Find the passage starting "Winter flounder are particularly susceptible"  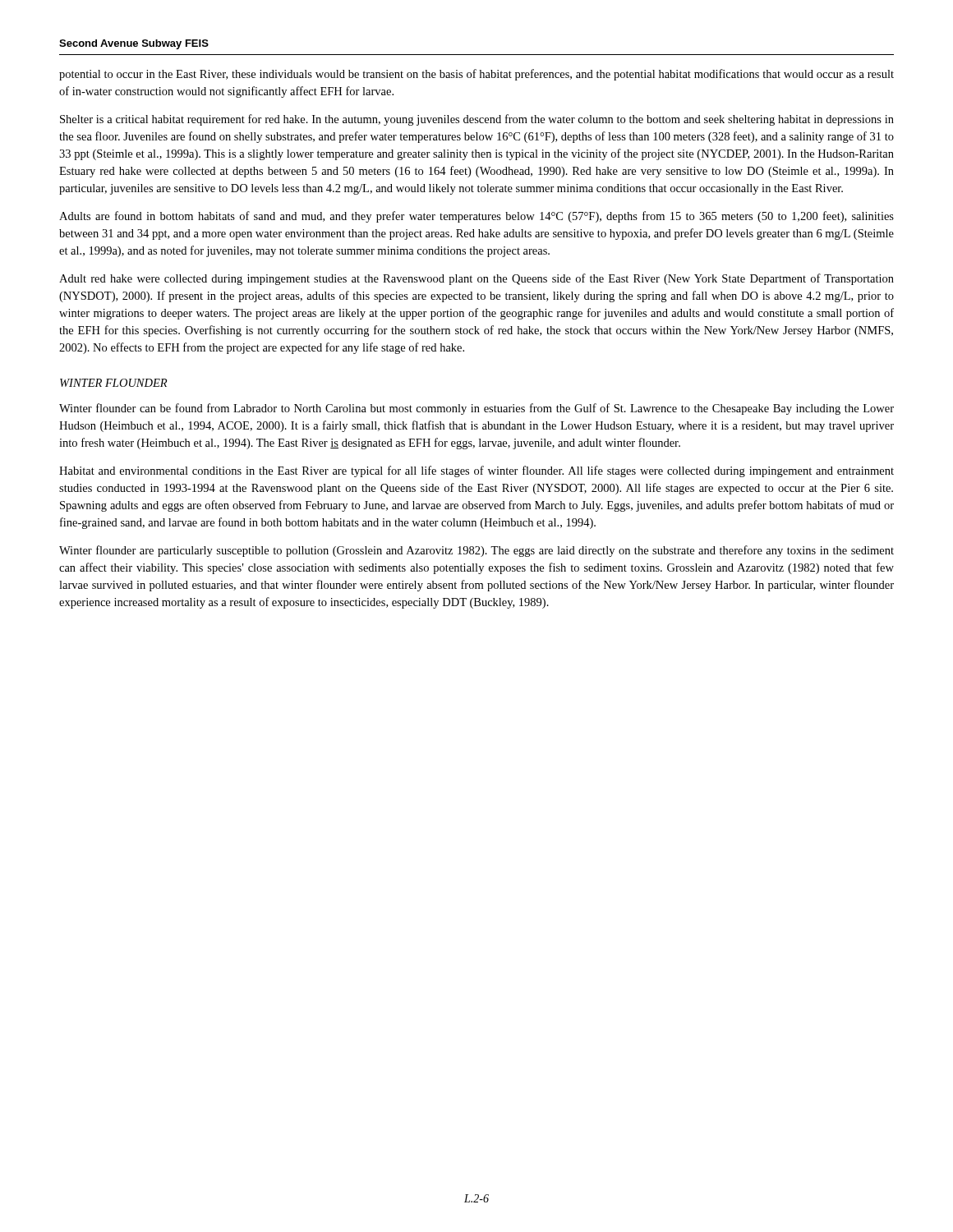[476, 577]
